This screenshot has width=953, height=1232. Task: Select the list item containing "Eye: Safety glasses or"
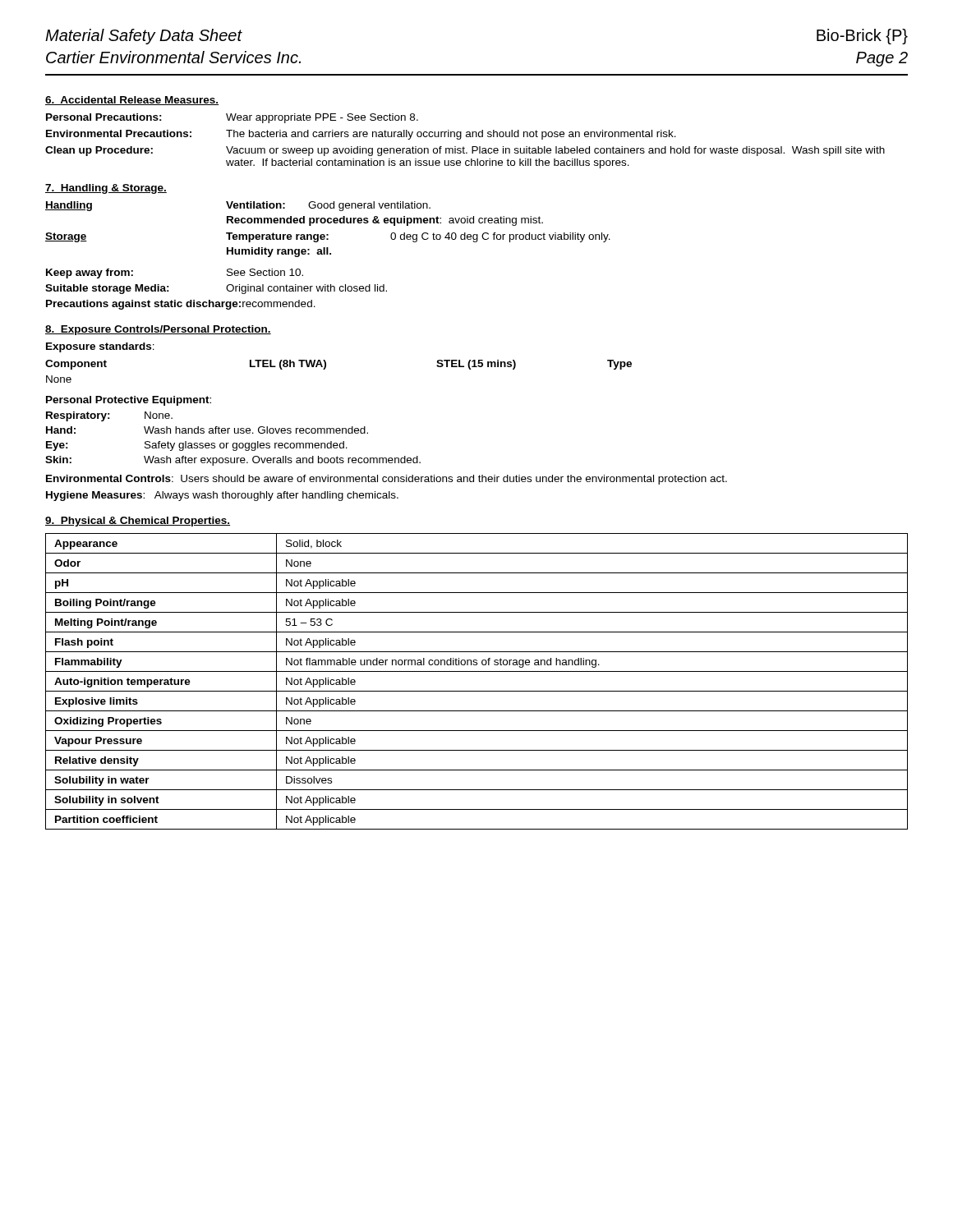pos(197,446)
